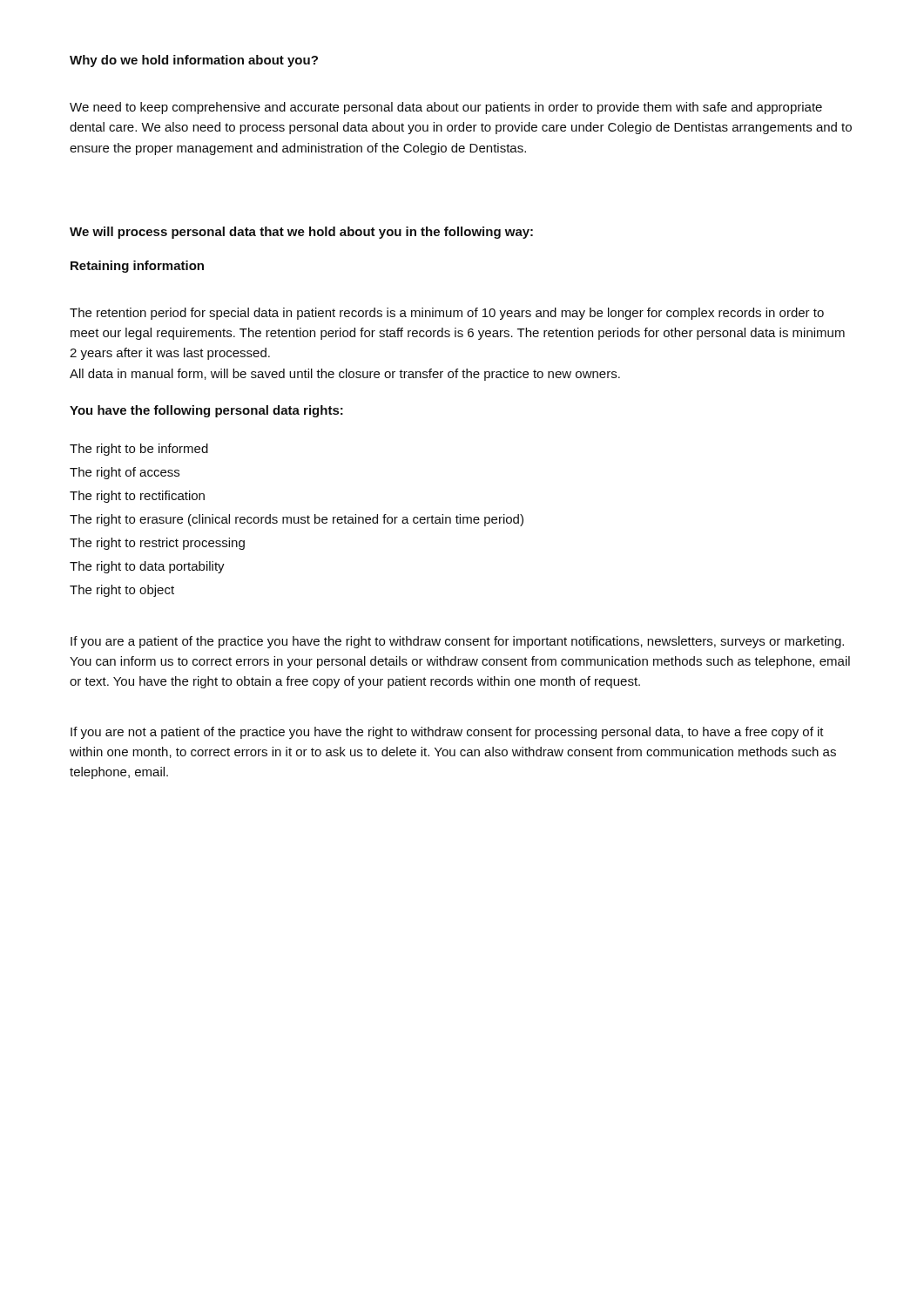Find the block on this page that starts "The right to data"

(x=147, y=566)
